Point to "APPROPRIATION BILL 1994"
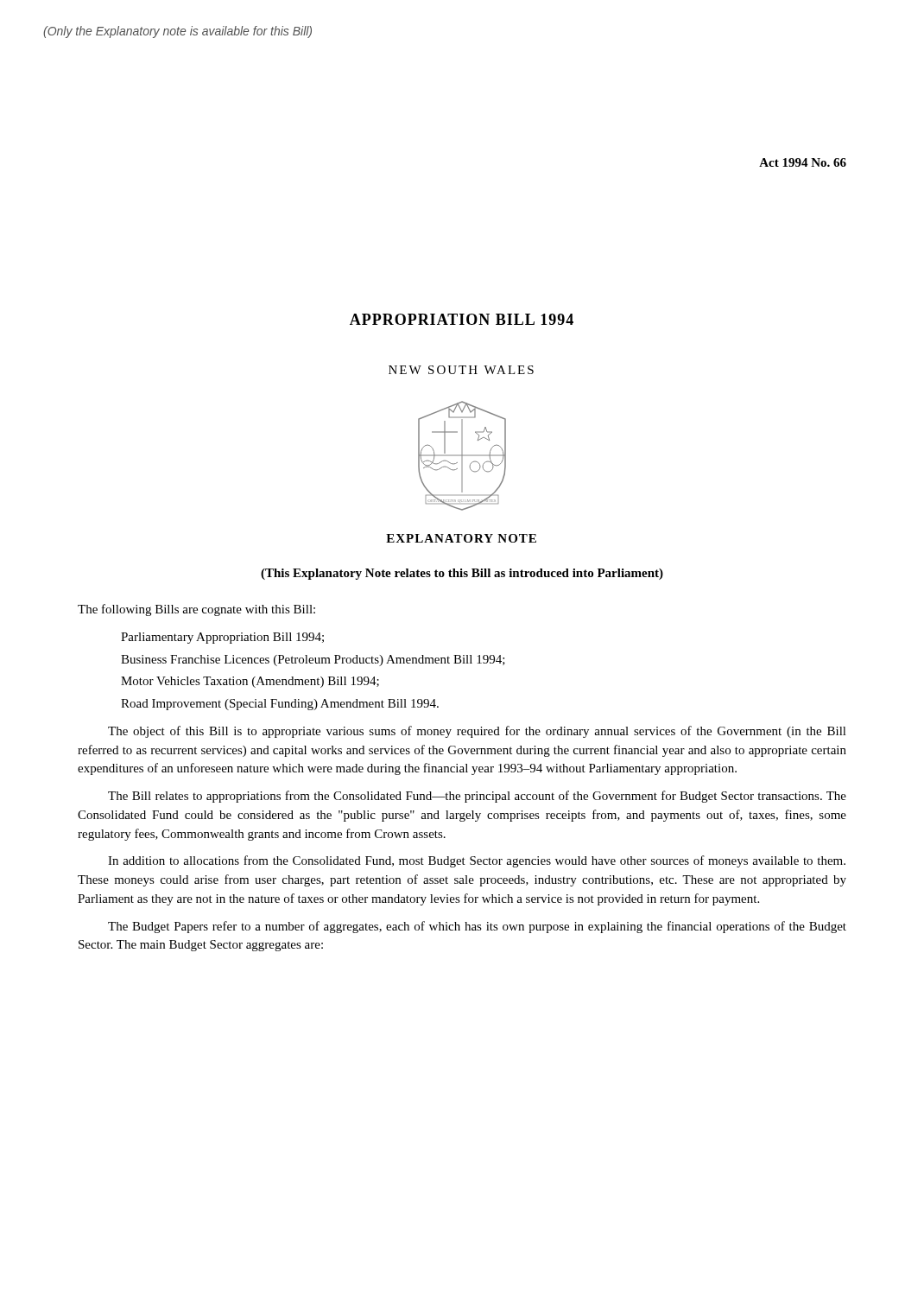 [x=462, y=320]
